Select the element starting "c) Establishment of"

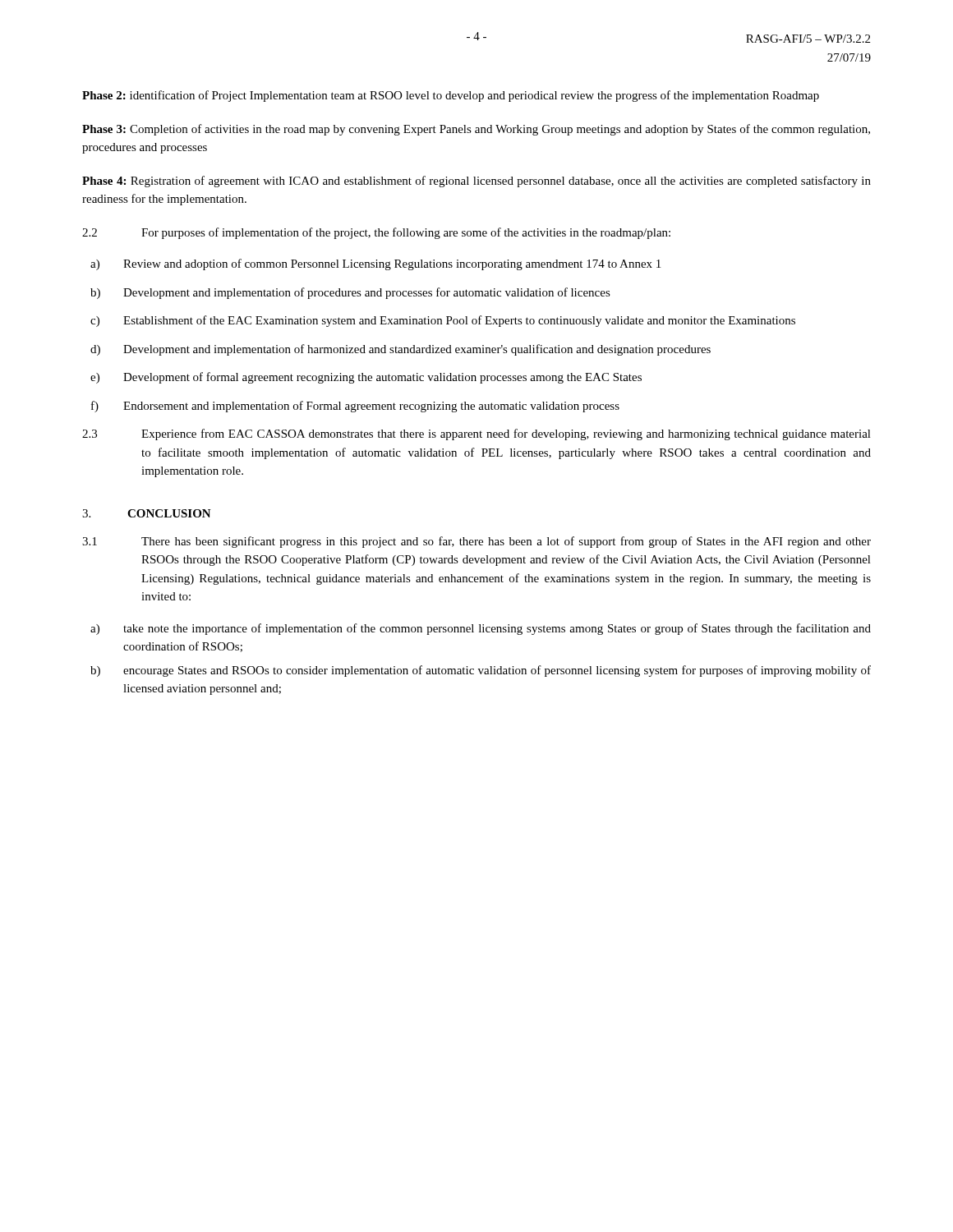coord(476,321)
